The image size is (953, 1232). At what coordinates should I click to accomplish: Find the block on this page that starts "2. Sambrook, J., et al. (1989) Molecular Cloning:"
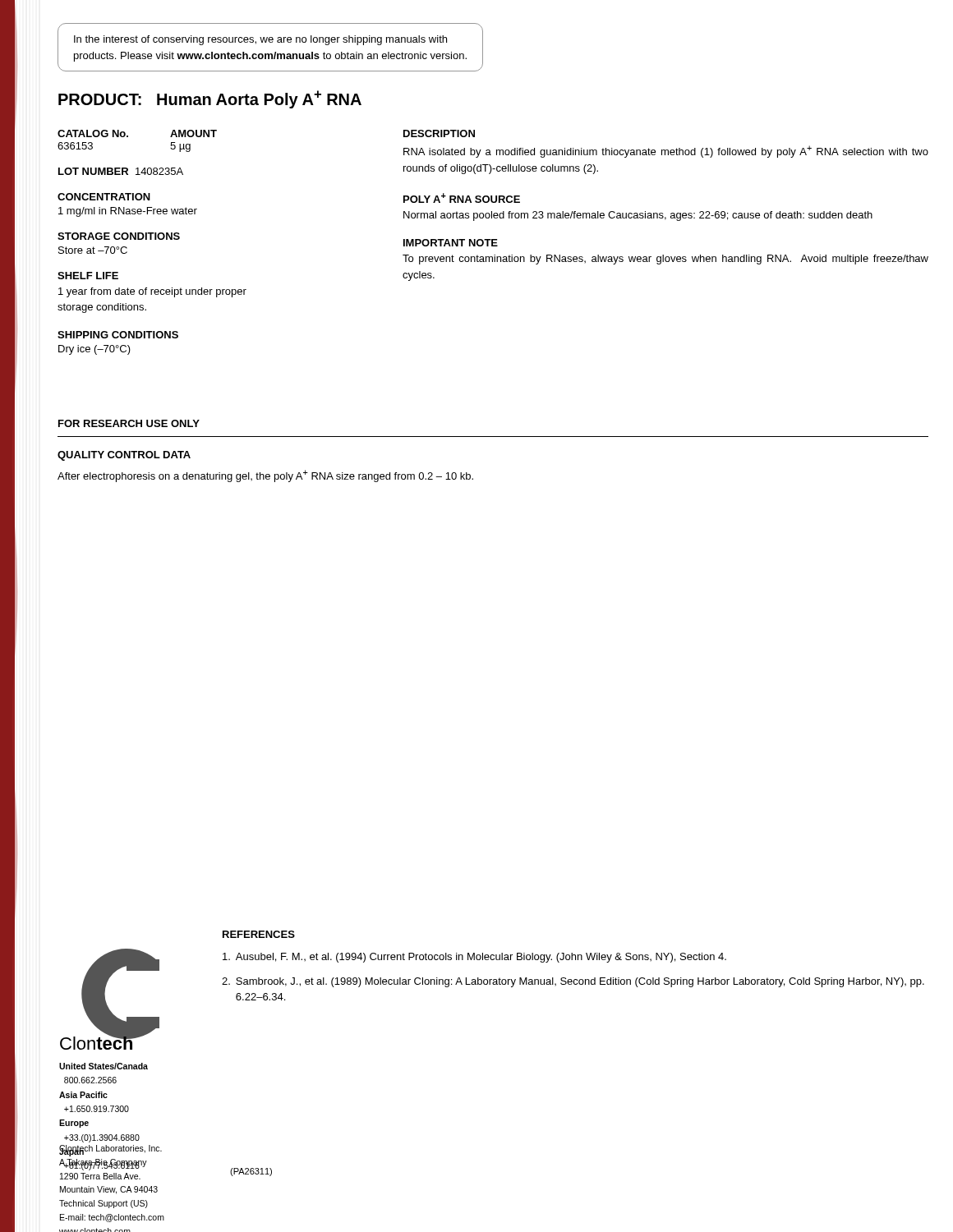click(x=575, y=989)
